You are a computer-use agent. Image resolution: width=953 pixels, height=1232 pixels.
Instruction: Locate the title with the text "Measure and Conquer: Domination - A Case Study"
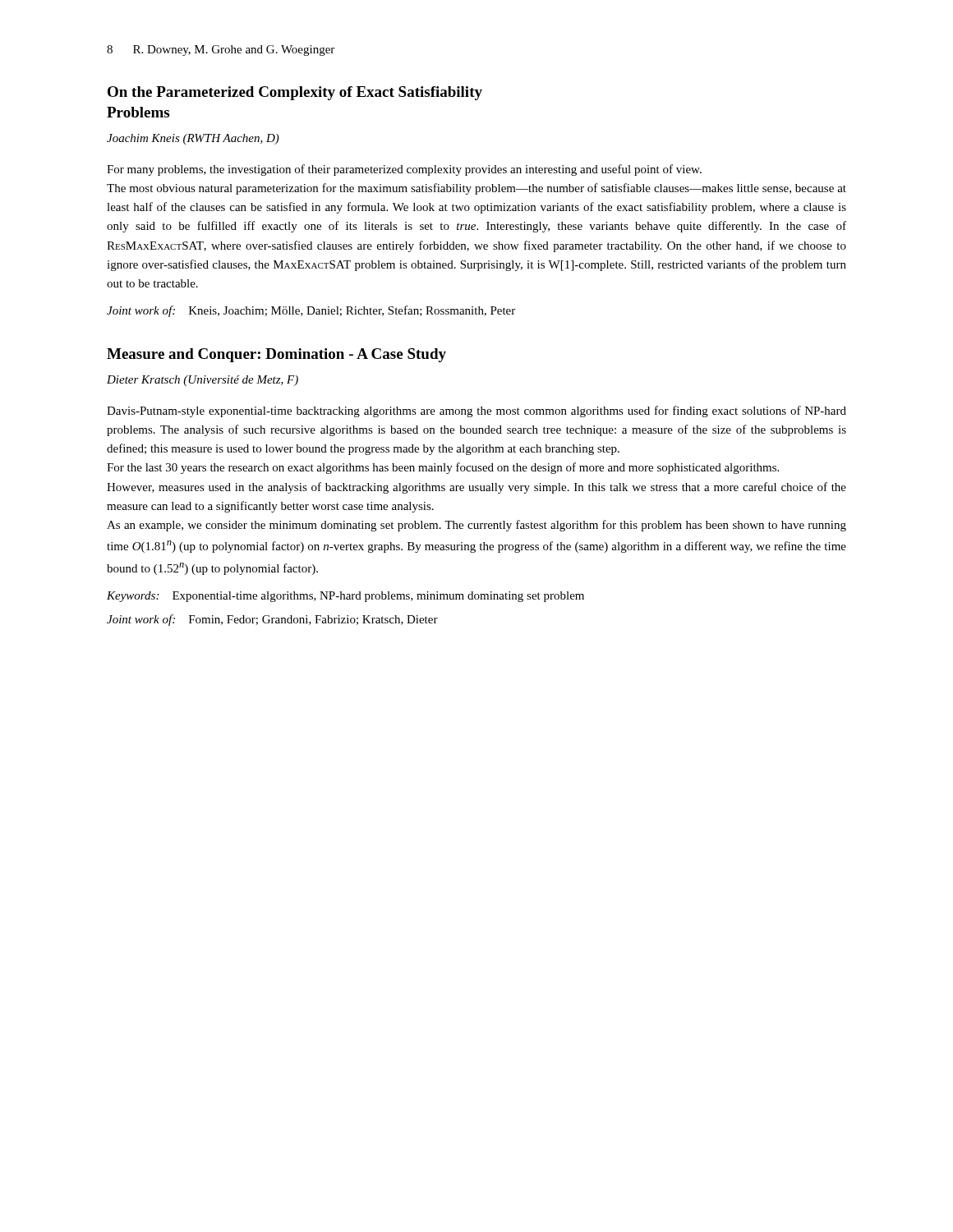pos(276,355)
